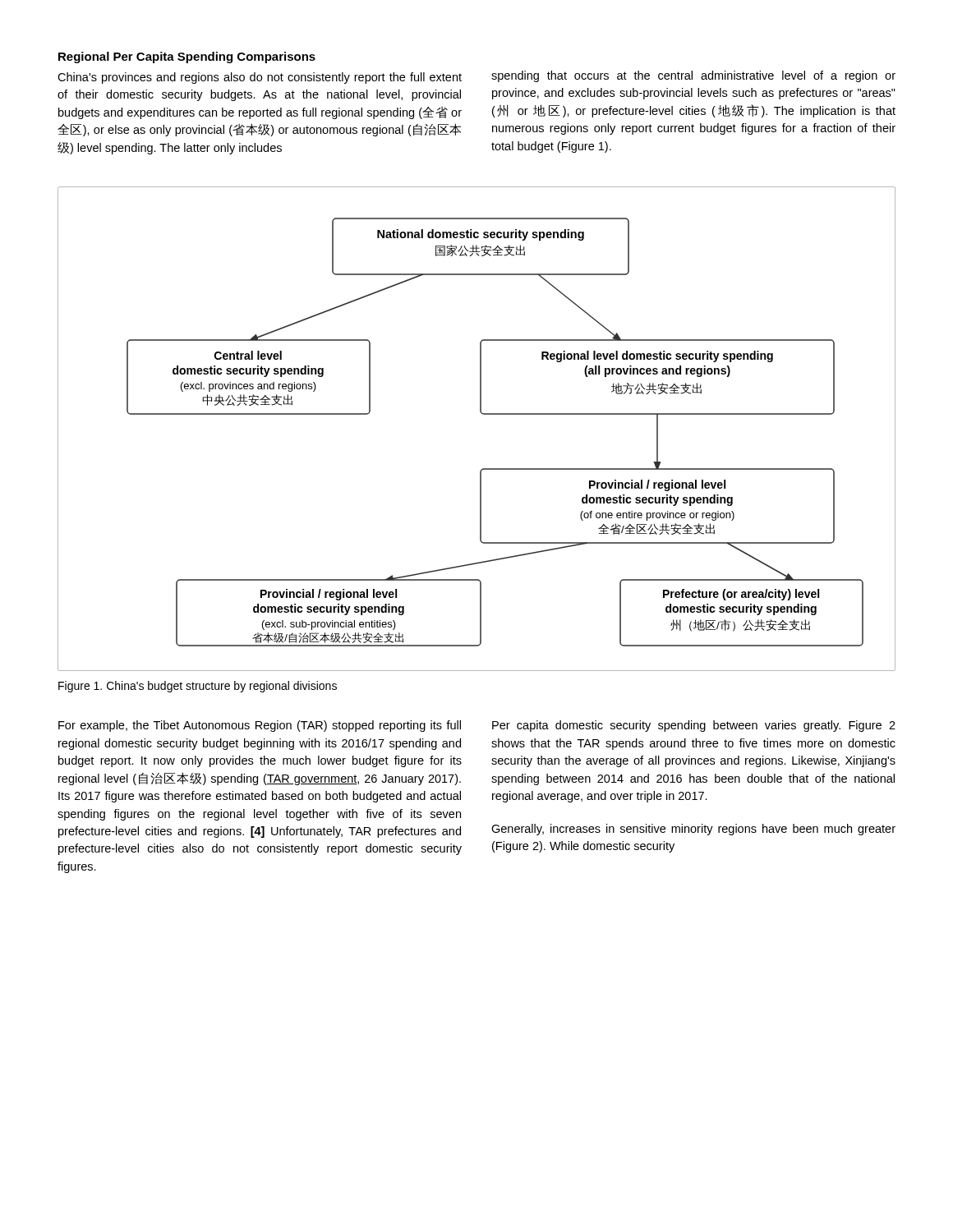Click on the text block that reads "spending that occurs at the central"
Screen dimensions: 1232x953
point(693,111)
